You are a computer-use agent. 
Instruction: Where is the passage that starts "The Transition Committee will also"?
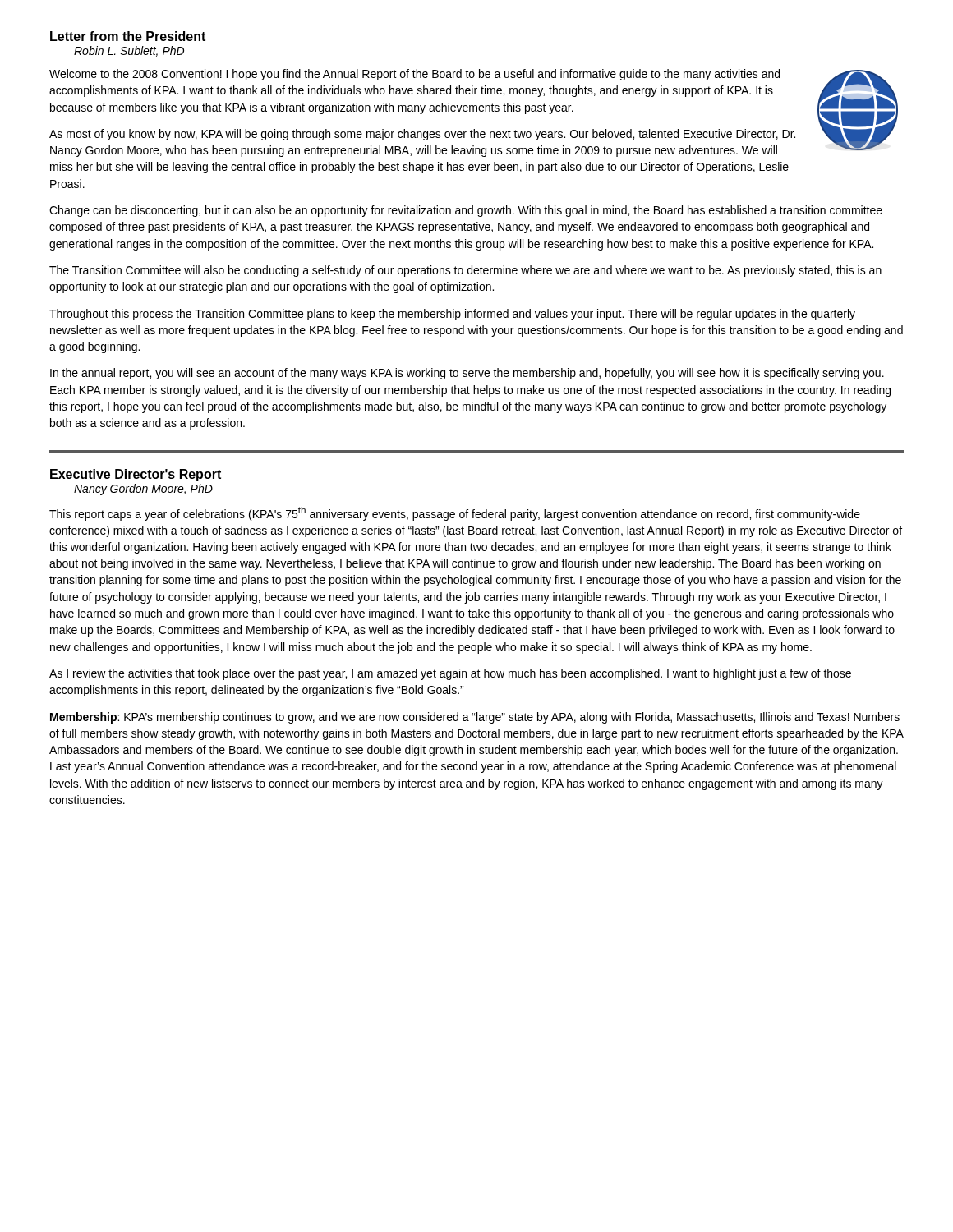coord(465,279)
